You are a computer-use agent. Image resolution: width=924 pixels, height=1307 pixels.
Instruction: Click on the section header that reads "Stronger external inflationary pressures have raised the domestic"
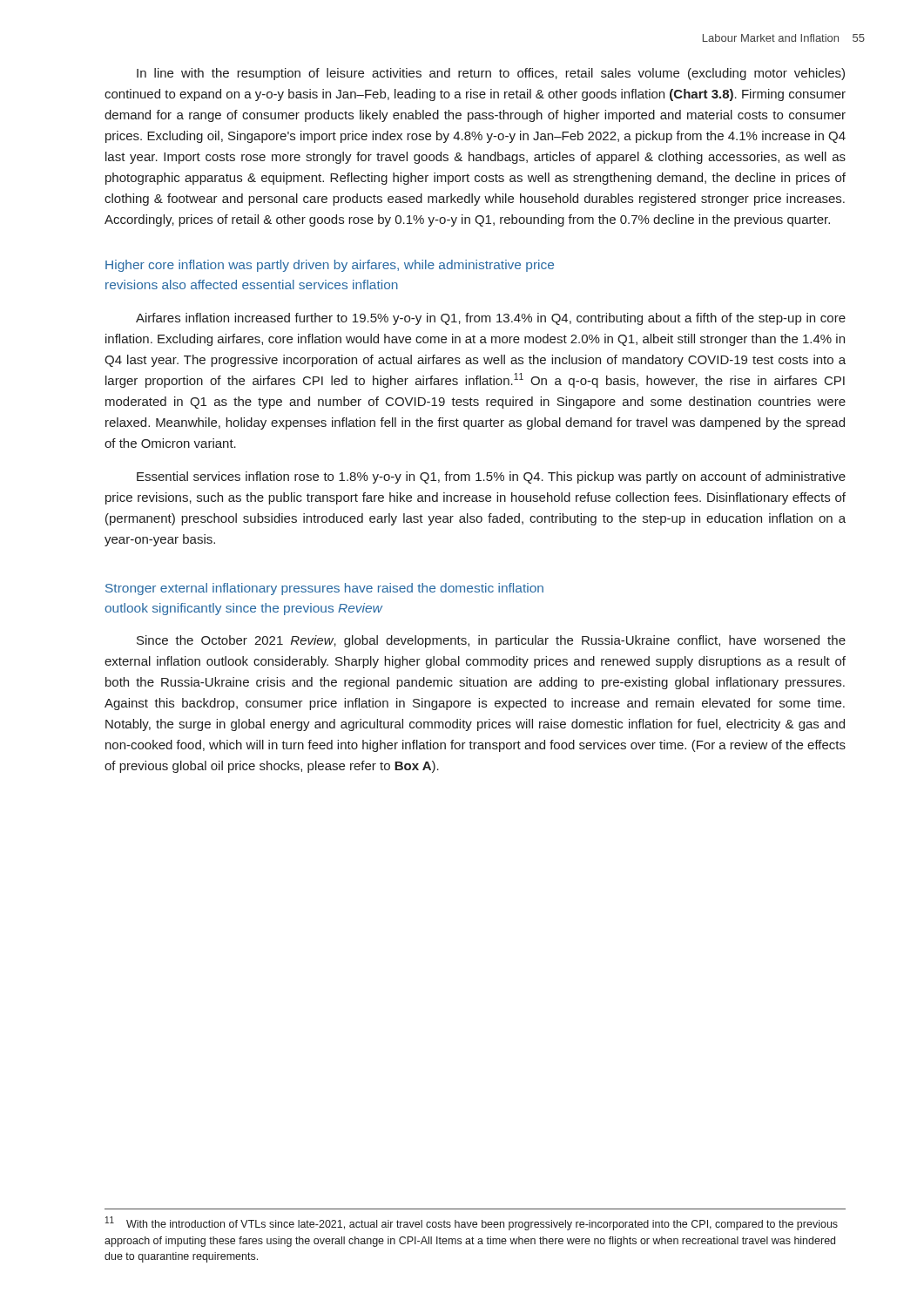coord(324,597)
